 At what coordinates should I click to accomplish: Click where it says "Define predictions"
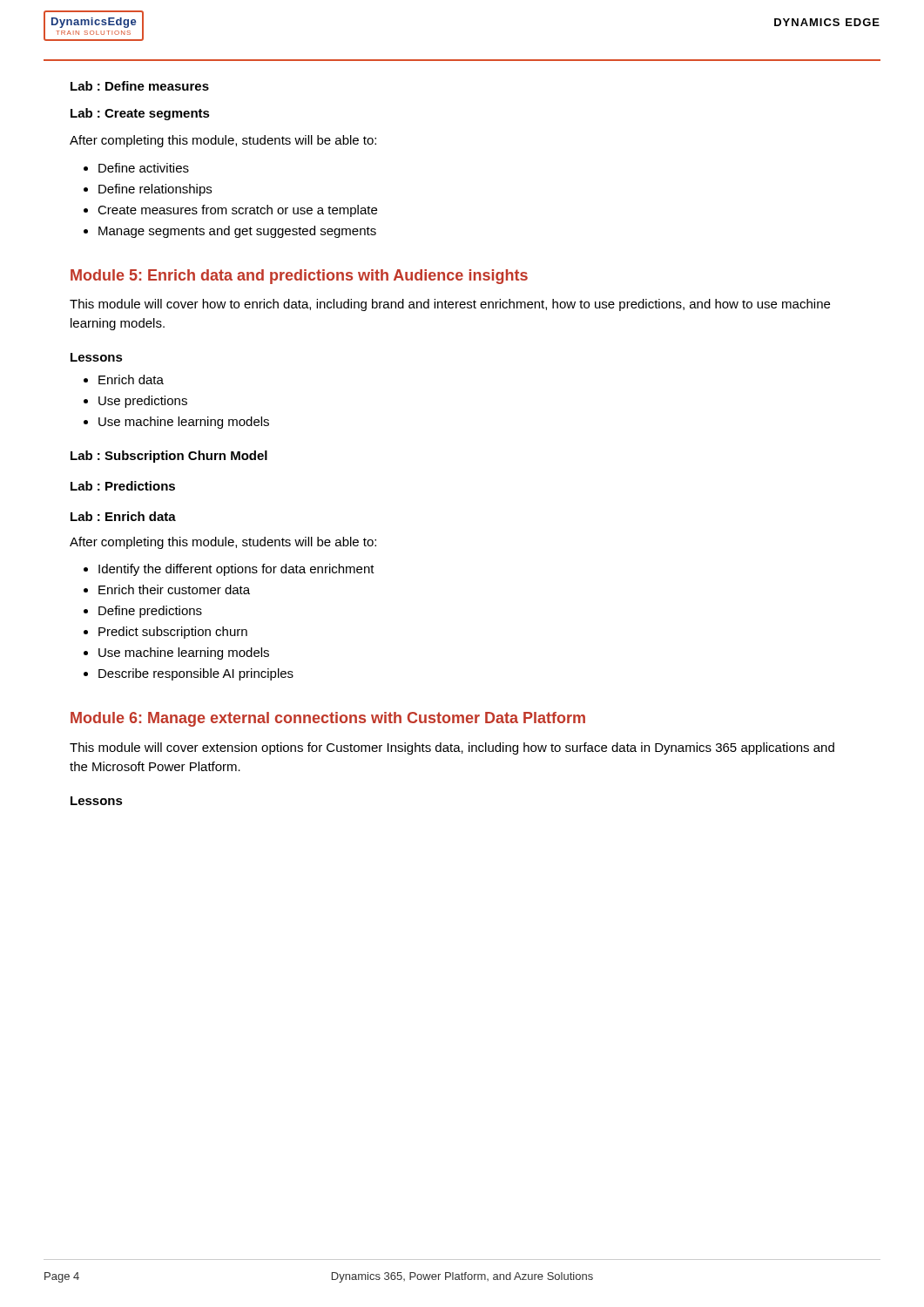point(150,611)
